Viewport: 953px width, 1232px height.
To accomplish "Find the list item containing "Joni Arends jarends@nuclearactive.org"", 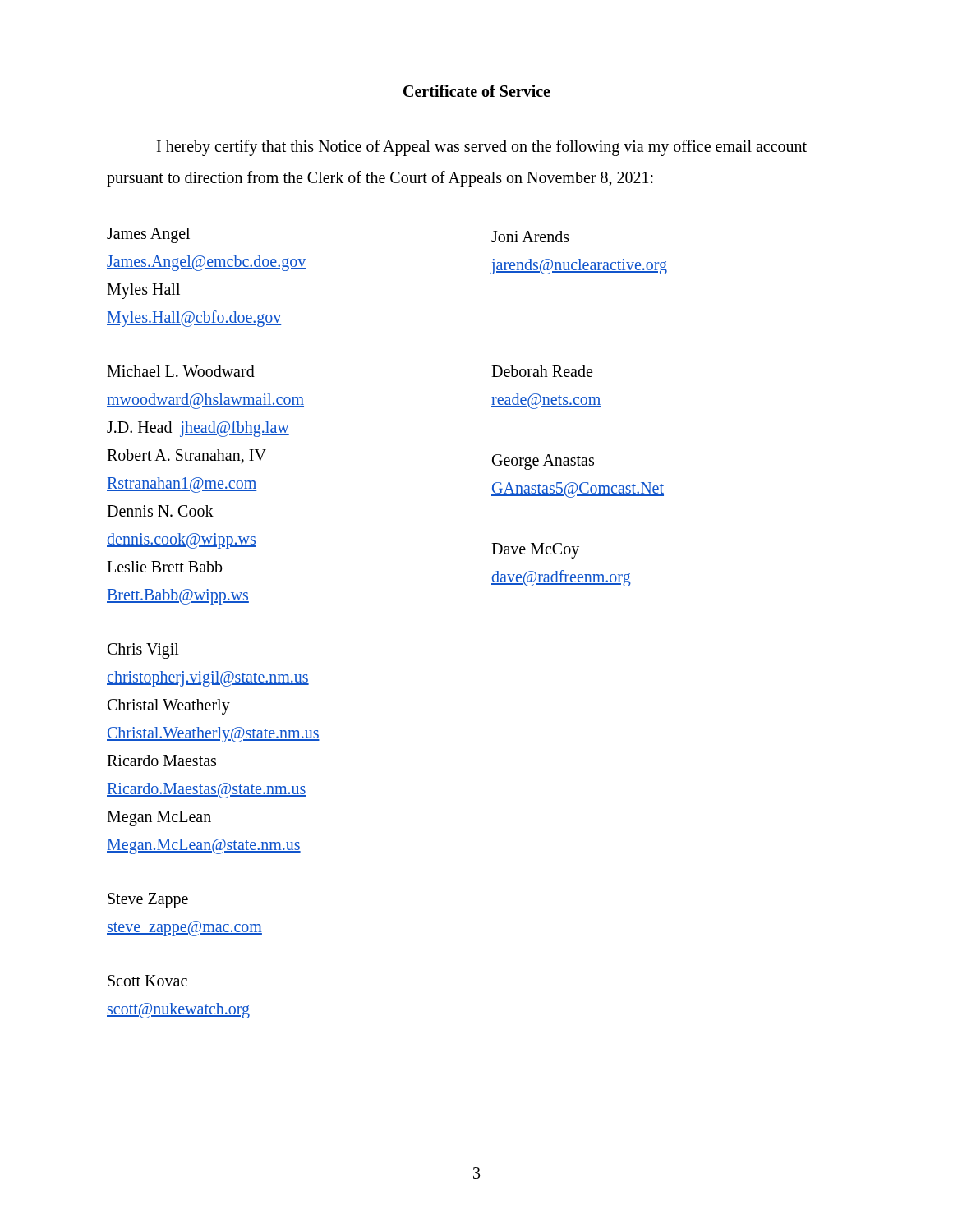I will pos(579,251).
